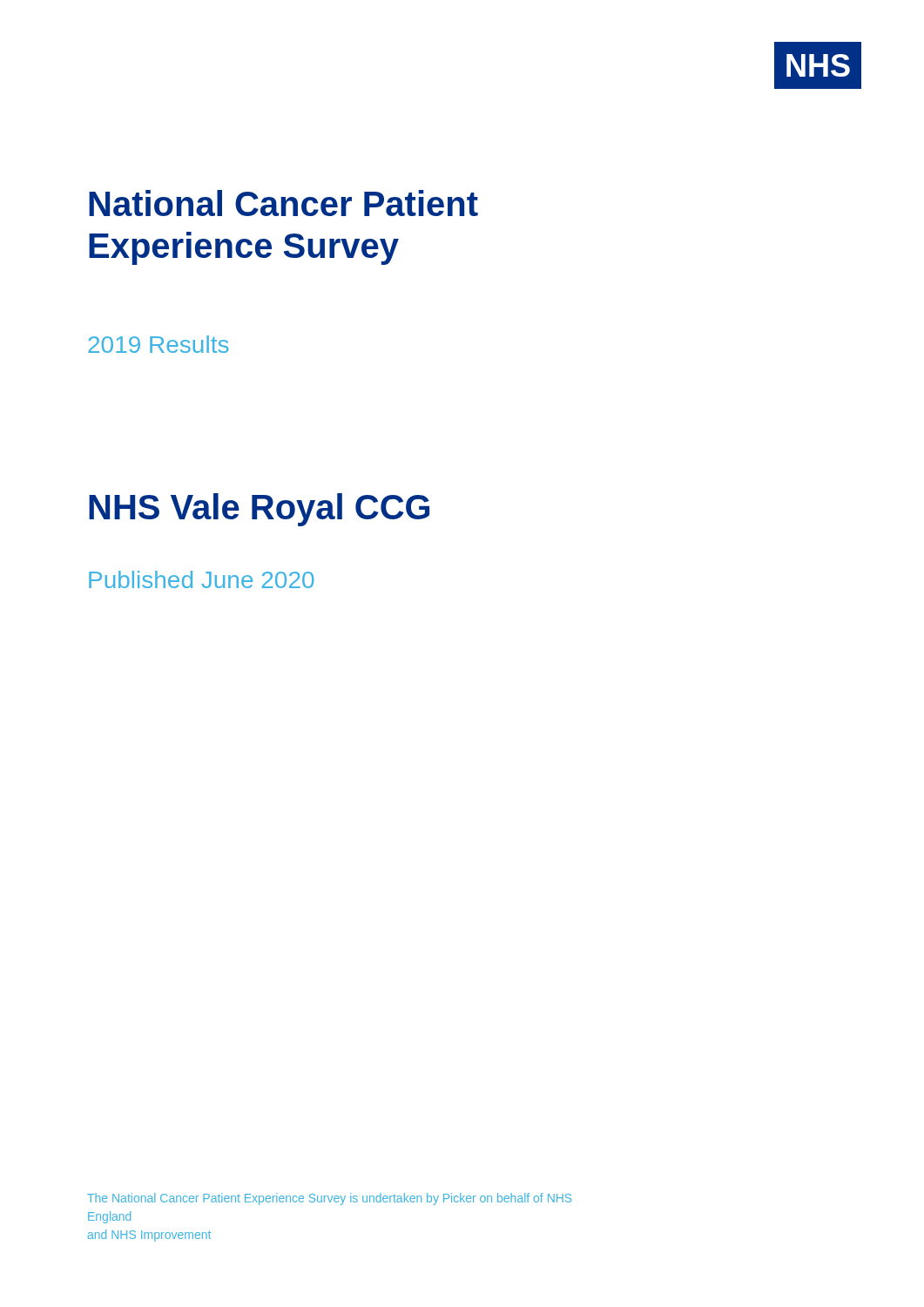This screenshot has height=1307, width=924.
Task: Select the element starting "The National Cancer Patient"
Action: pos(329,1199)
